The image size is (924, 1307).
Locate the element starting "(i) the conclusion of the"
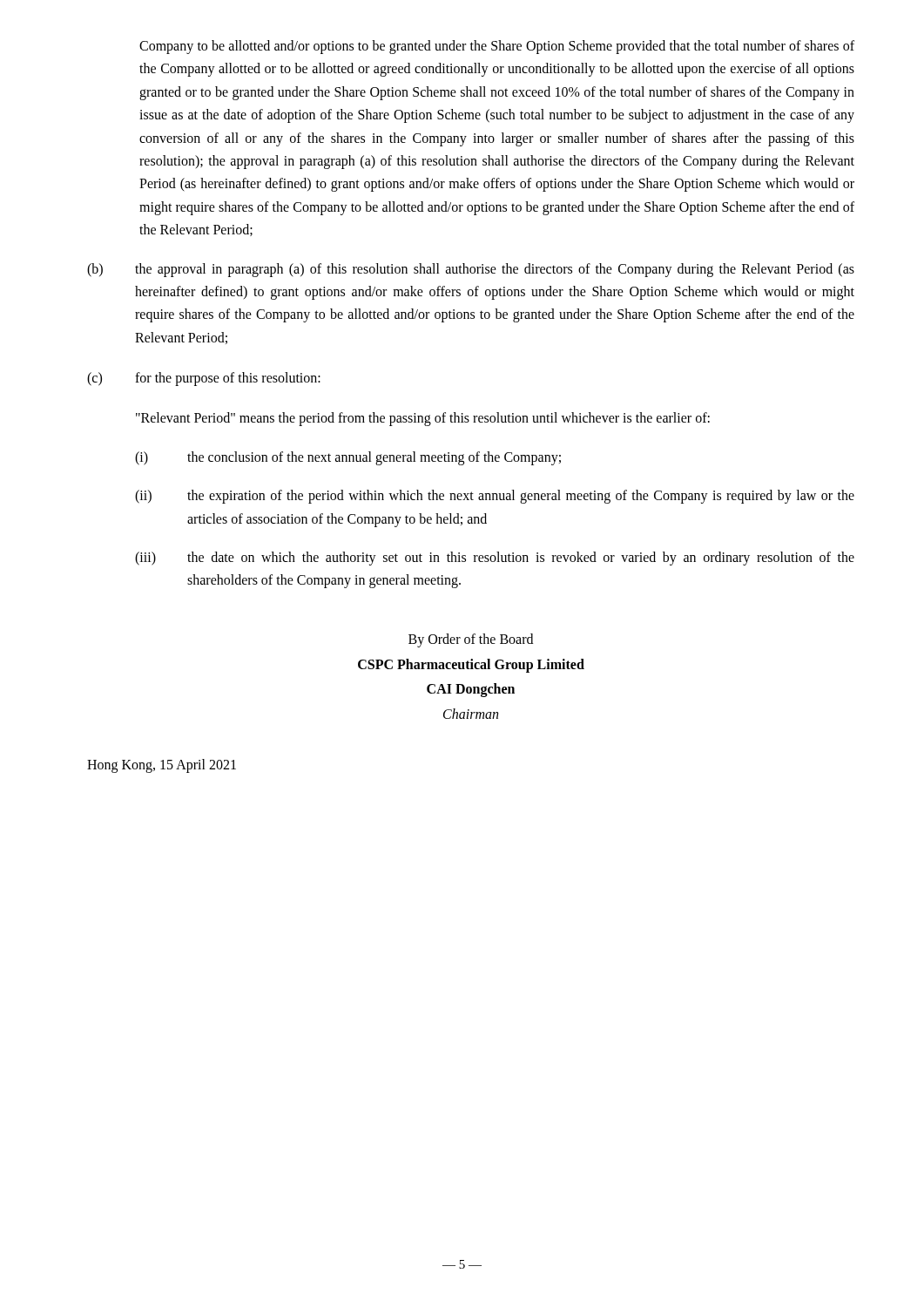coord(471,457)
